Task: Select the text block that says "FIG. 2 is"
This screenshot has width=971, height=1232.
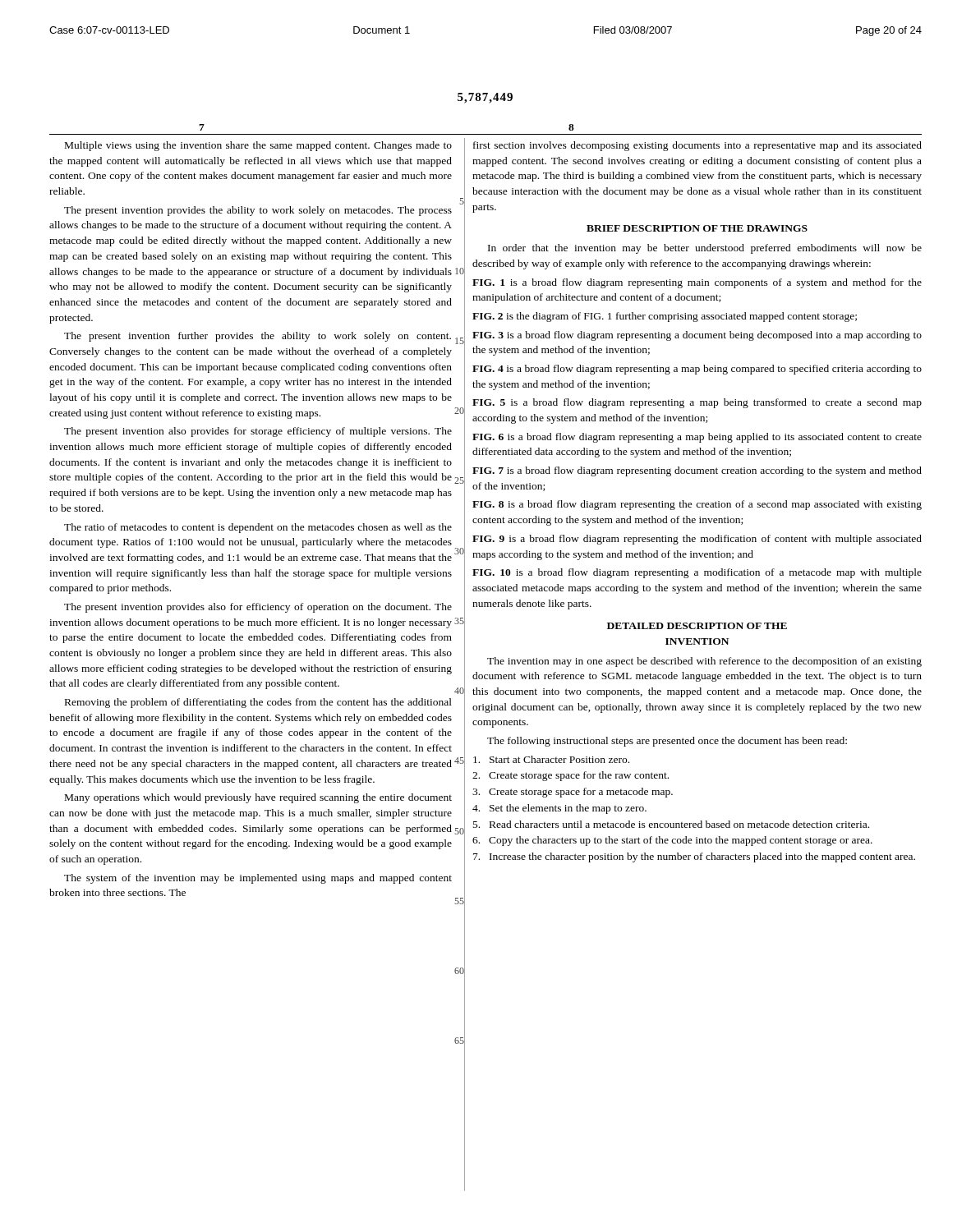Action: click(x=697, y=316)
